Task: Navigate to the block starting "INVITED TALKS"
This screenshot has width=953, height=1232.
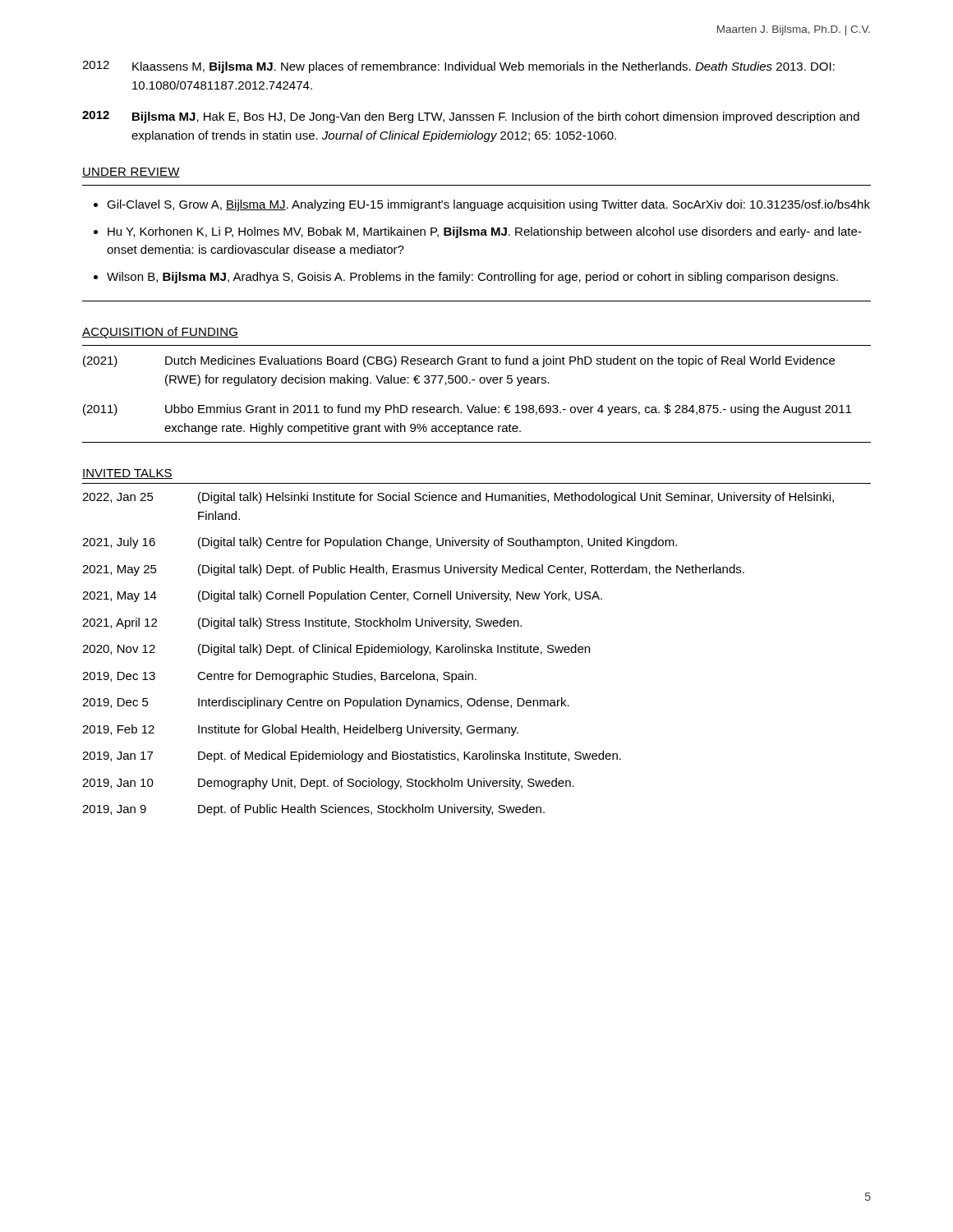Action: coord(127,473)
